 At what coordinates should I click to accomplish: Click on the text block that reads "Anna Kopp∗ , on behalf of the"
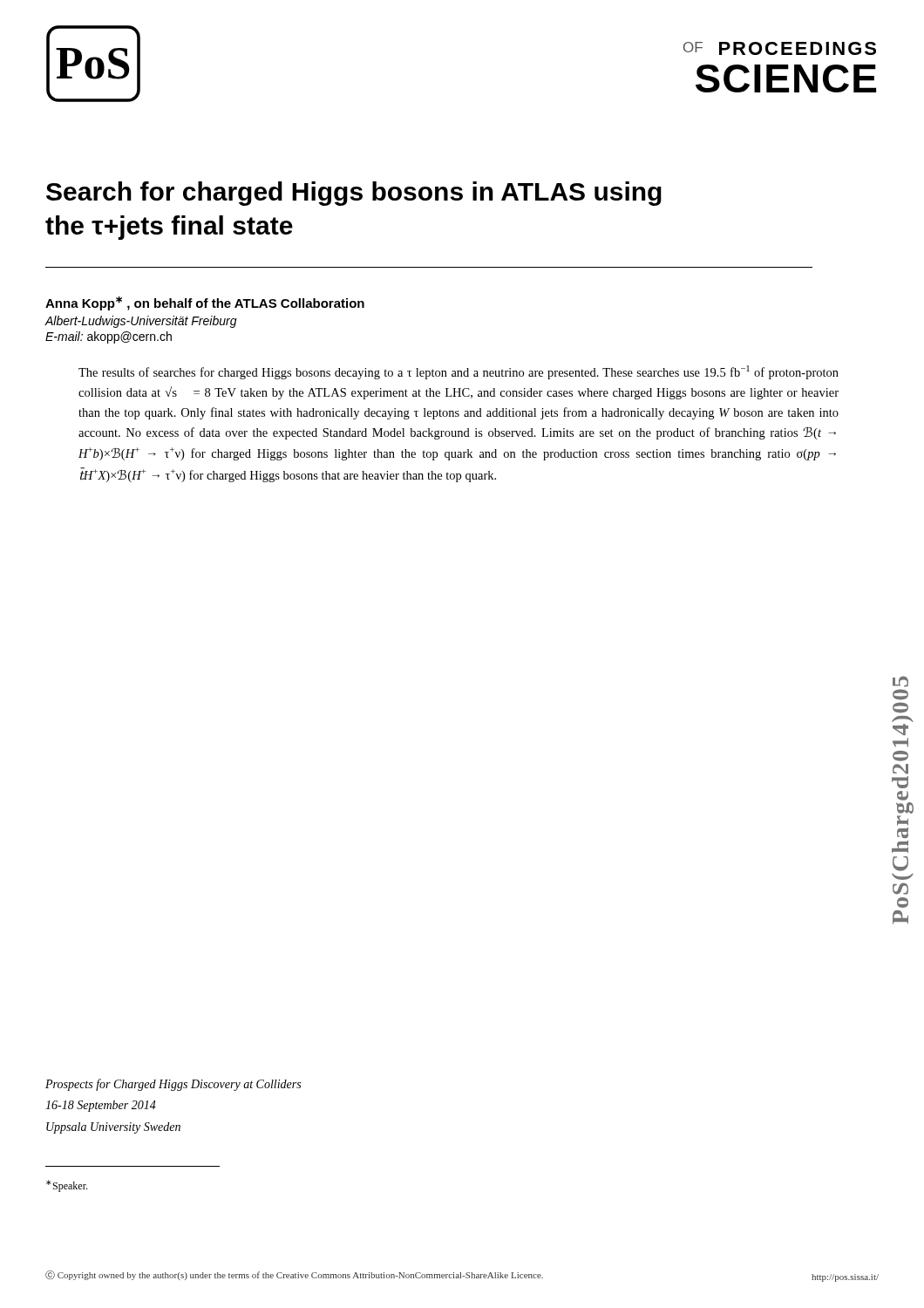tap(205, 302)
